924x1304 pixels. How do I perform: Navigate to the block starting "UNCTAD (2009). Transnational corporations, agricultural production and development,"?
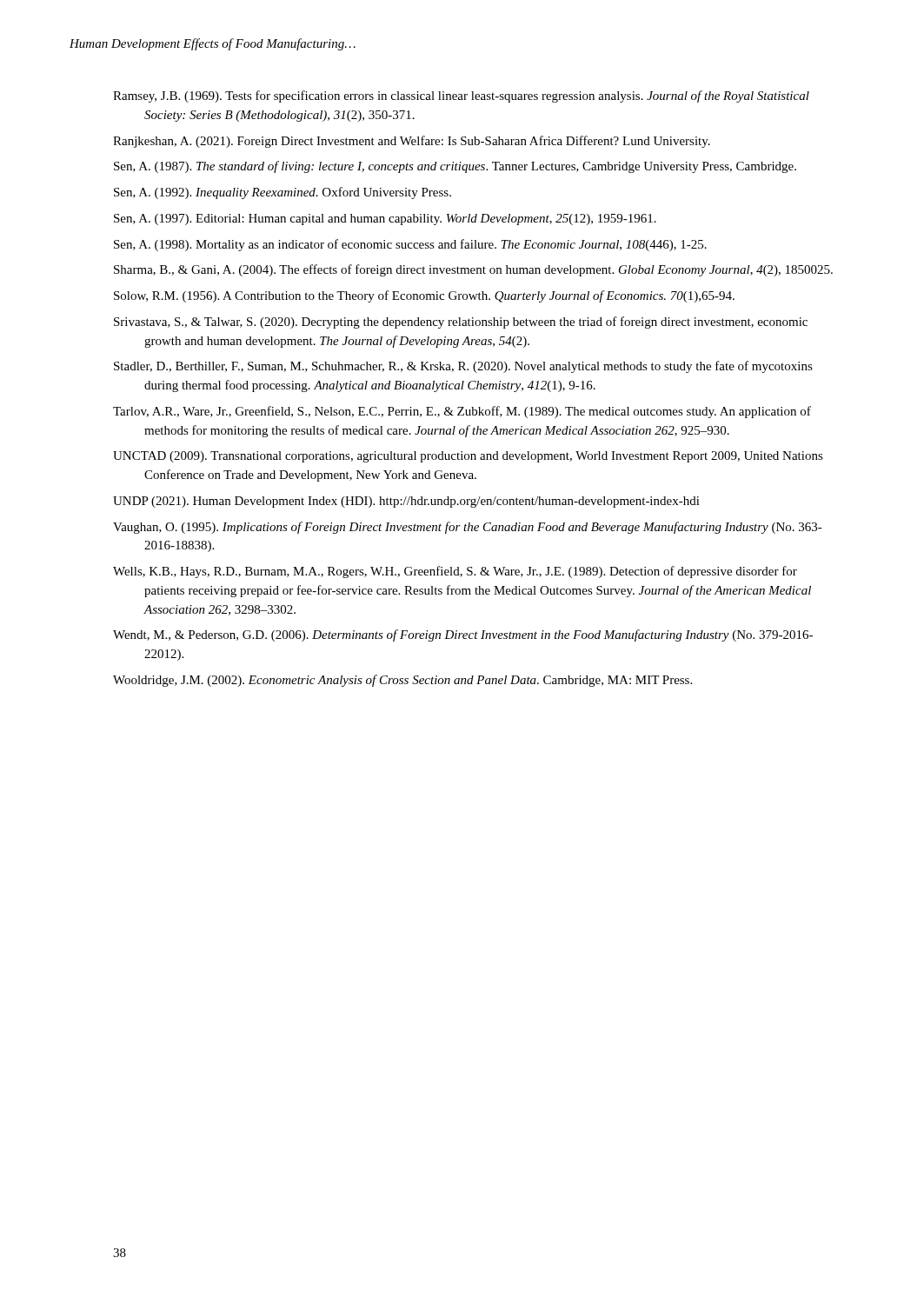tap(468, 465)
